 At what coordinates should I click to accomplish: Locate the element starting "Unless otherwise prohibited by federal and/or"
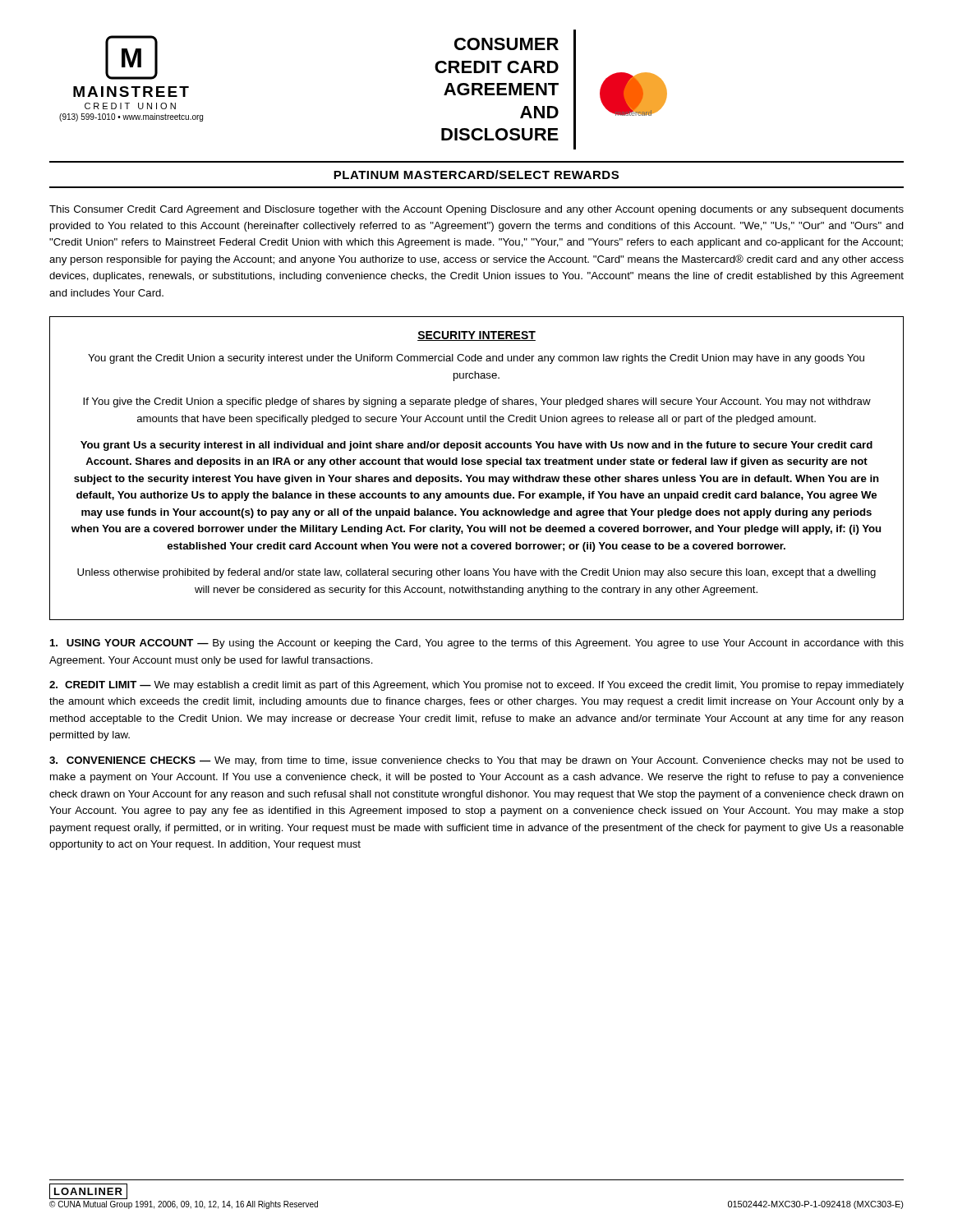pyautogui.click(x=476, y=581)
